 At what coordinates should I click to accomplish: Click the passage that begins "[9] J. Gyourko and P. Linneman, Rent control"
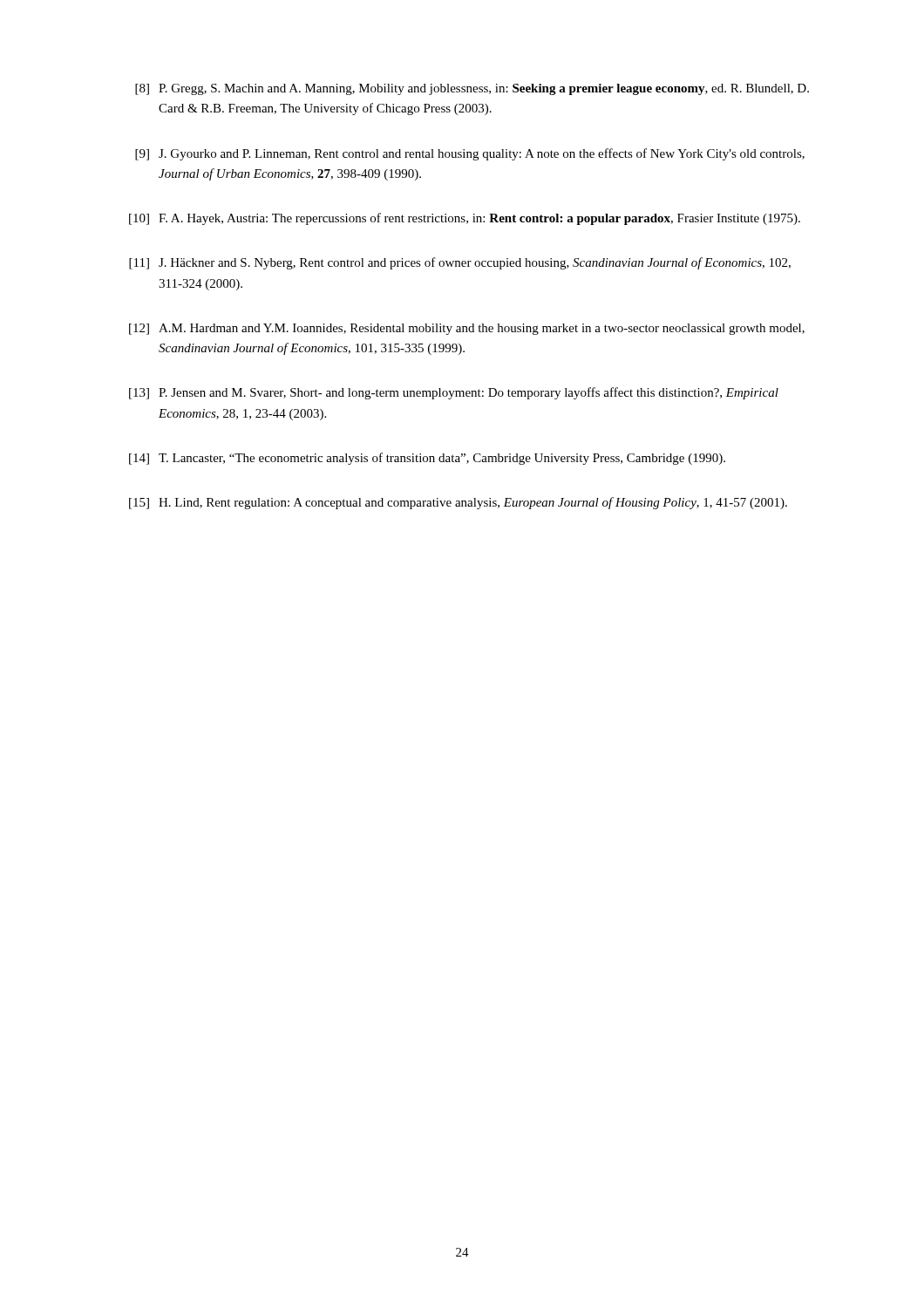(x=462, y=164)
